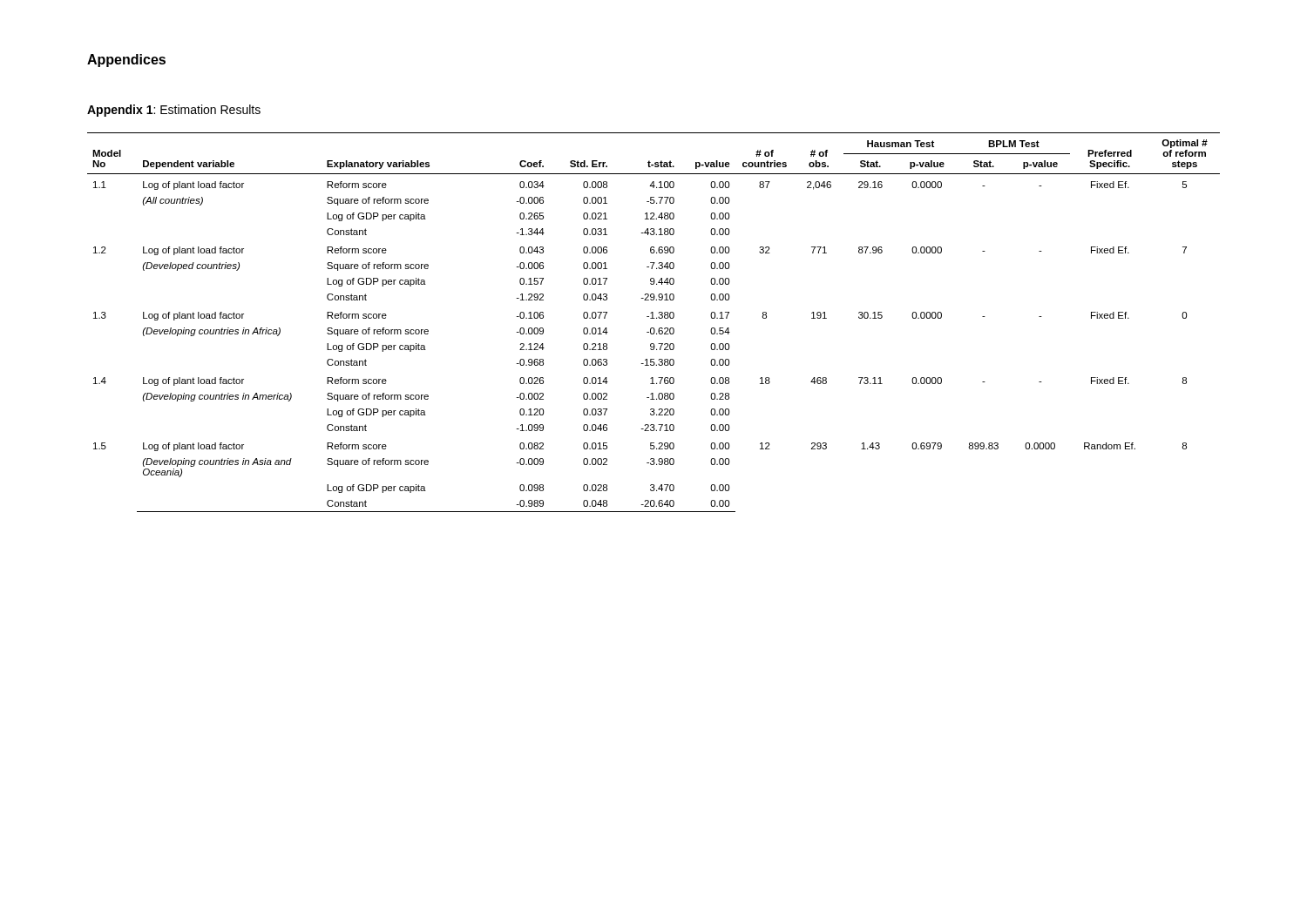Image resolution: width=1307 pixels, height=924 pixels.
Task: Where does it say "Appendix 1: Estimation Results"?
Action: tap(174, 110)
